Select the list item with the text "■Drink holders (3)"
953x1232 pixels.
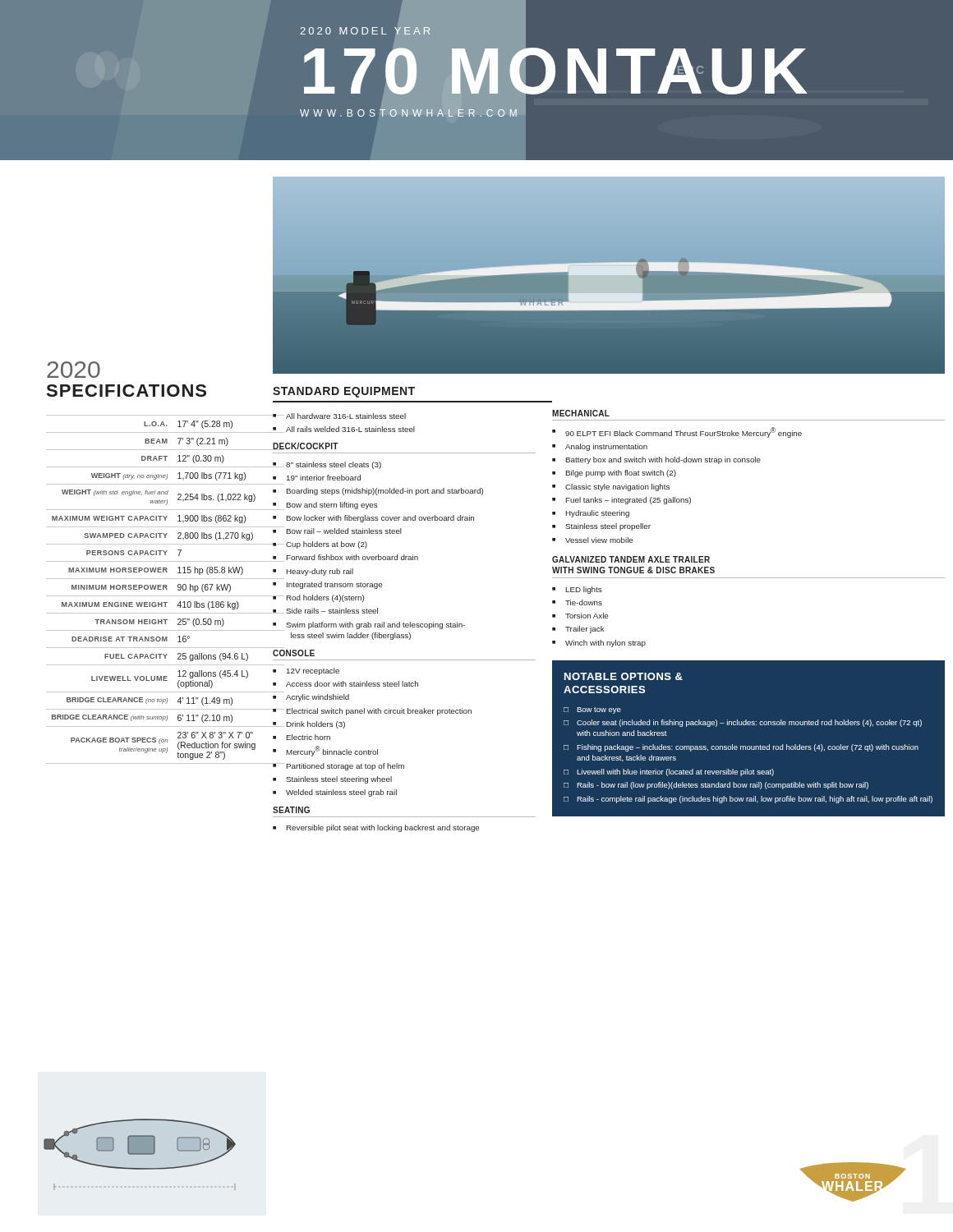309,724
